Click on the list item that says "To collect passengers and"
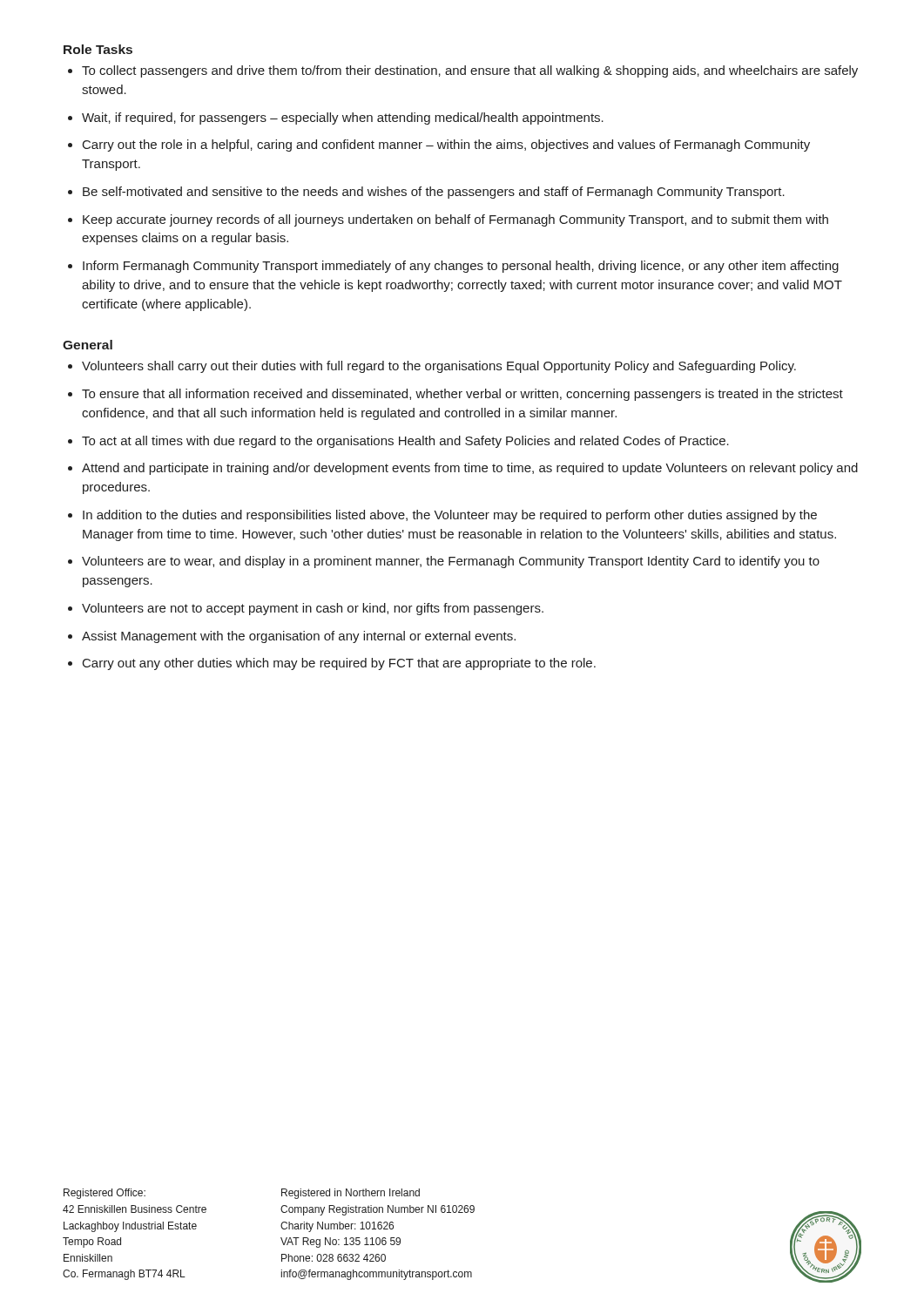 pyautogui.click(x=470, y=80)
